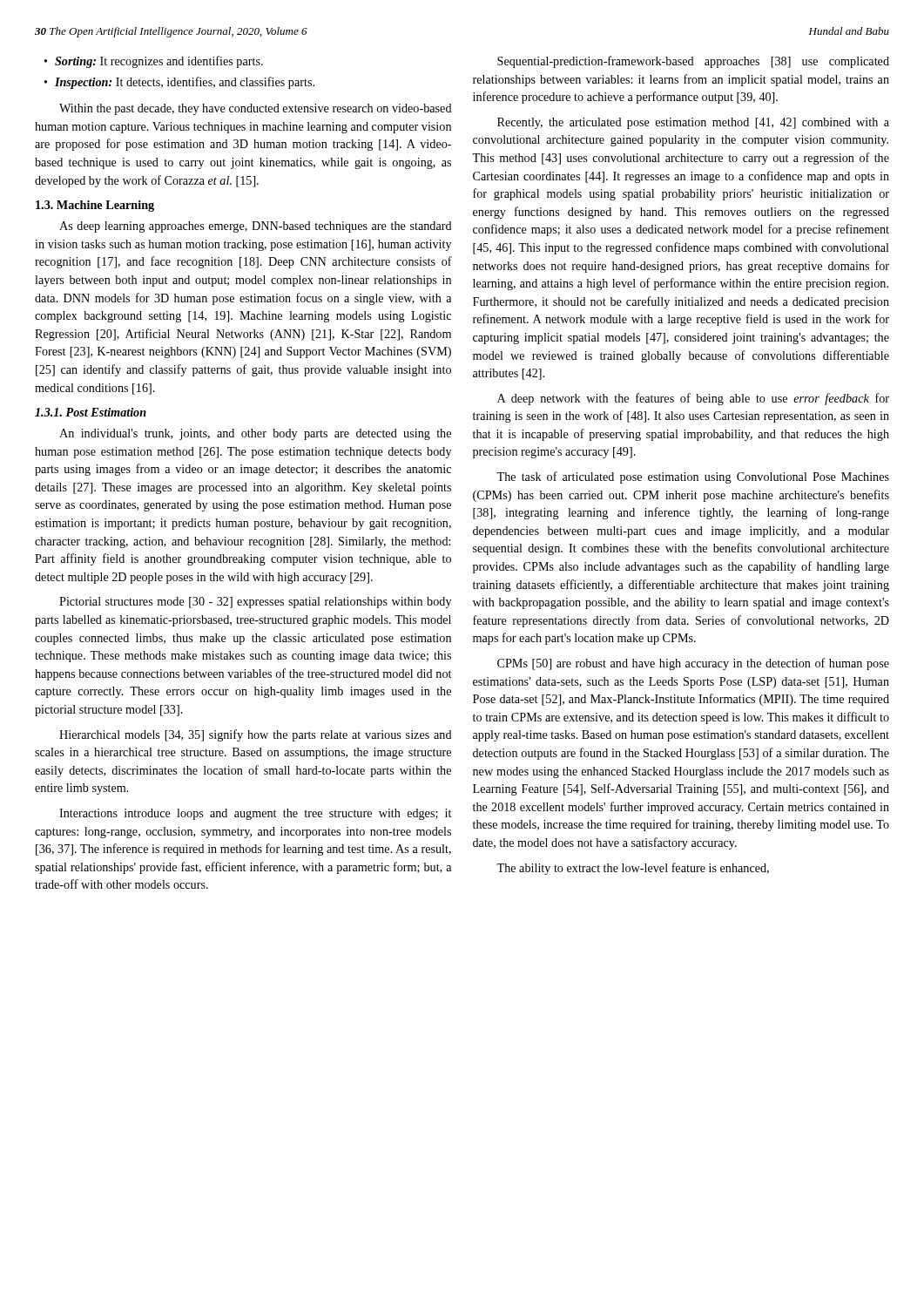The height and width of the screenshot is (1307, 924).
Task: Find the block on this page that starts "The ability to extract the low-level feature is"
Action: coord(681,868)
